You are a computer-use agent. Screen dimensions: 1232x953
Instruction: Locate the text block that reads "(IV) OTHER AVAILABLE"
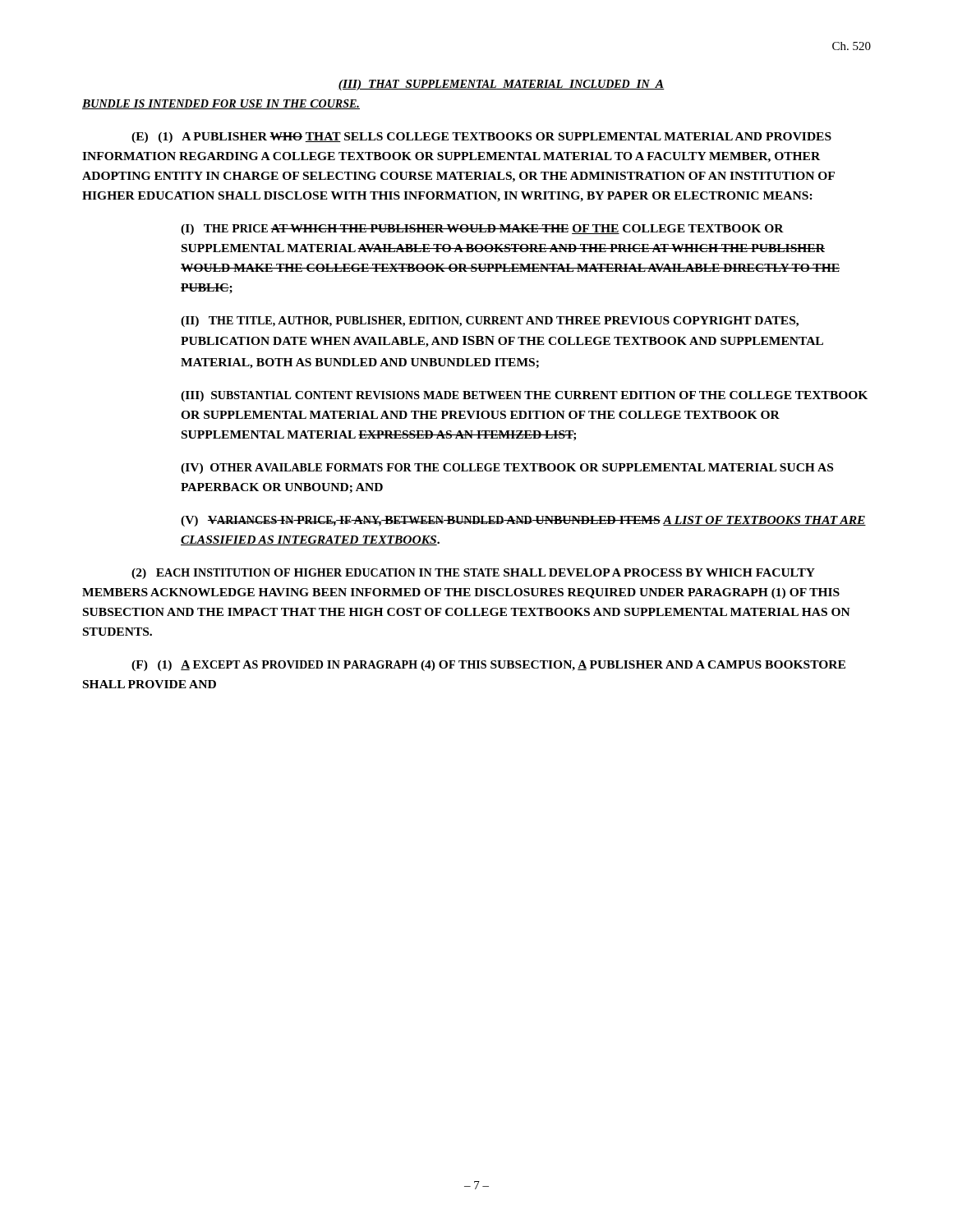pyautogui.click(x=526, y=477)
